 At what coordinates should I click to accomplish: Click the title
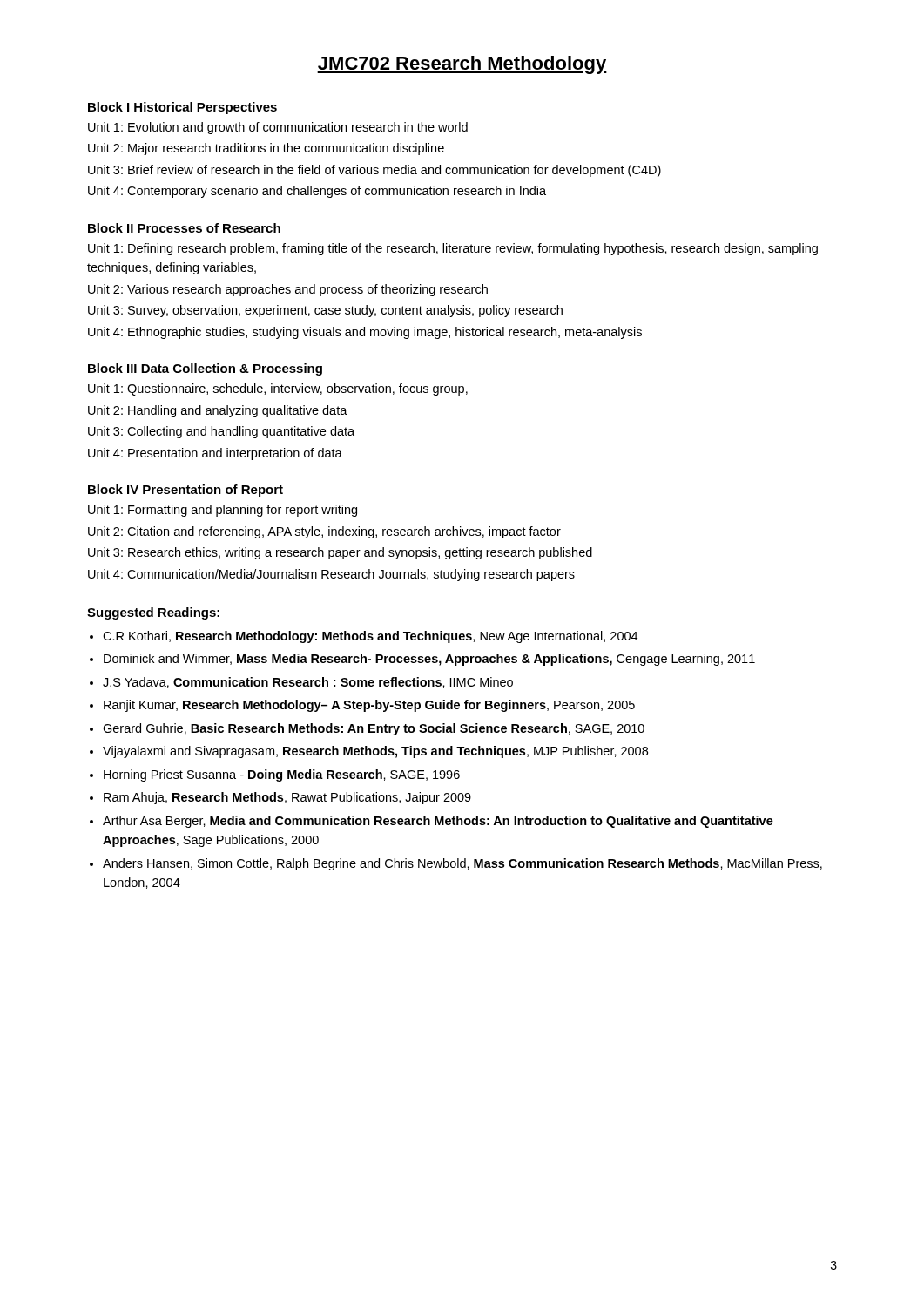(x=462, y=63)
